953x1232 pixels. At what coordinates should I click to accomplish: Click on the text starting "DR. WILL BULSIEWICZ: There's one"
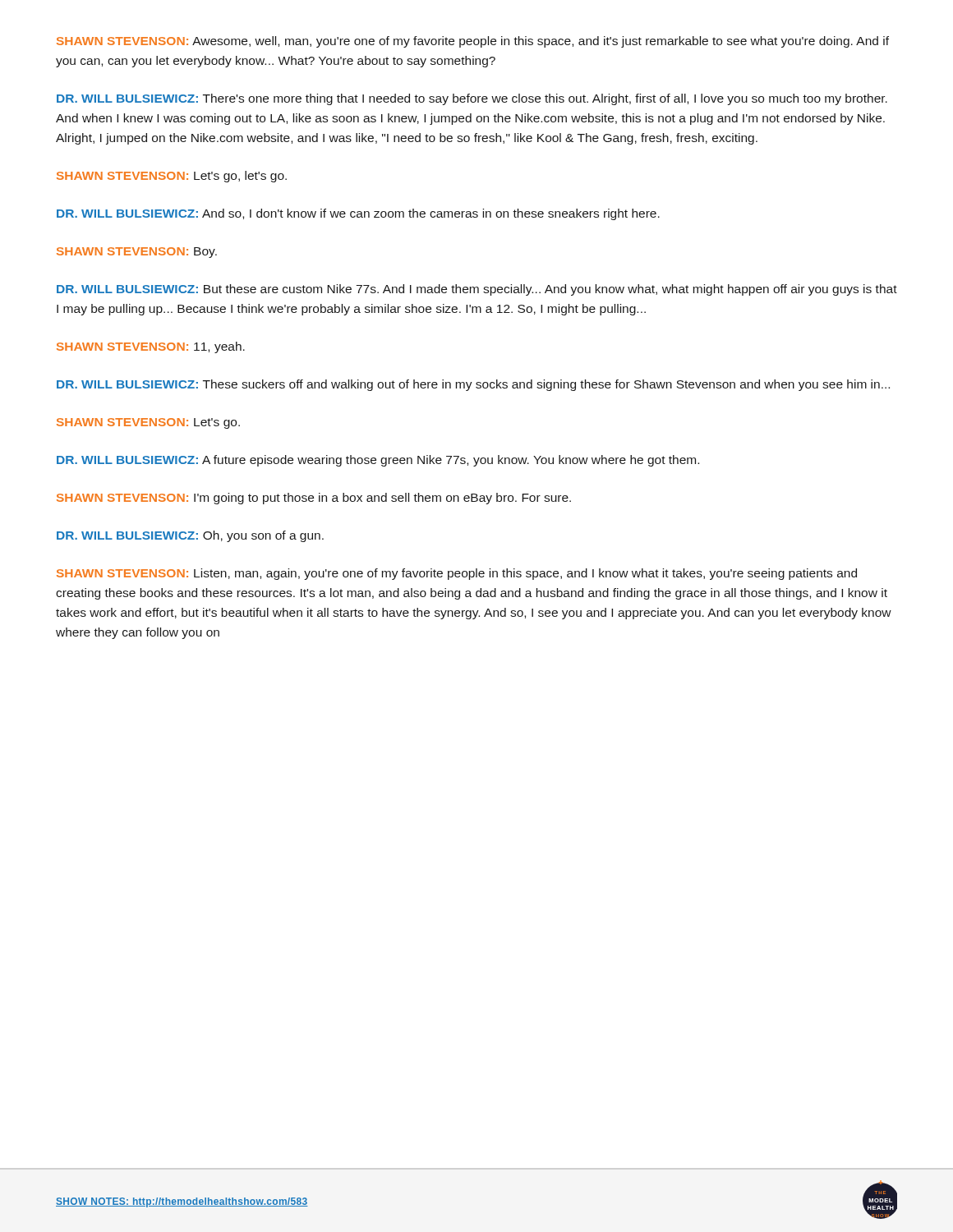coord(472,118)
